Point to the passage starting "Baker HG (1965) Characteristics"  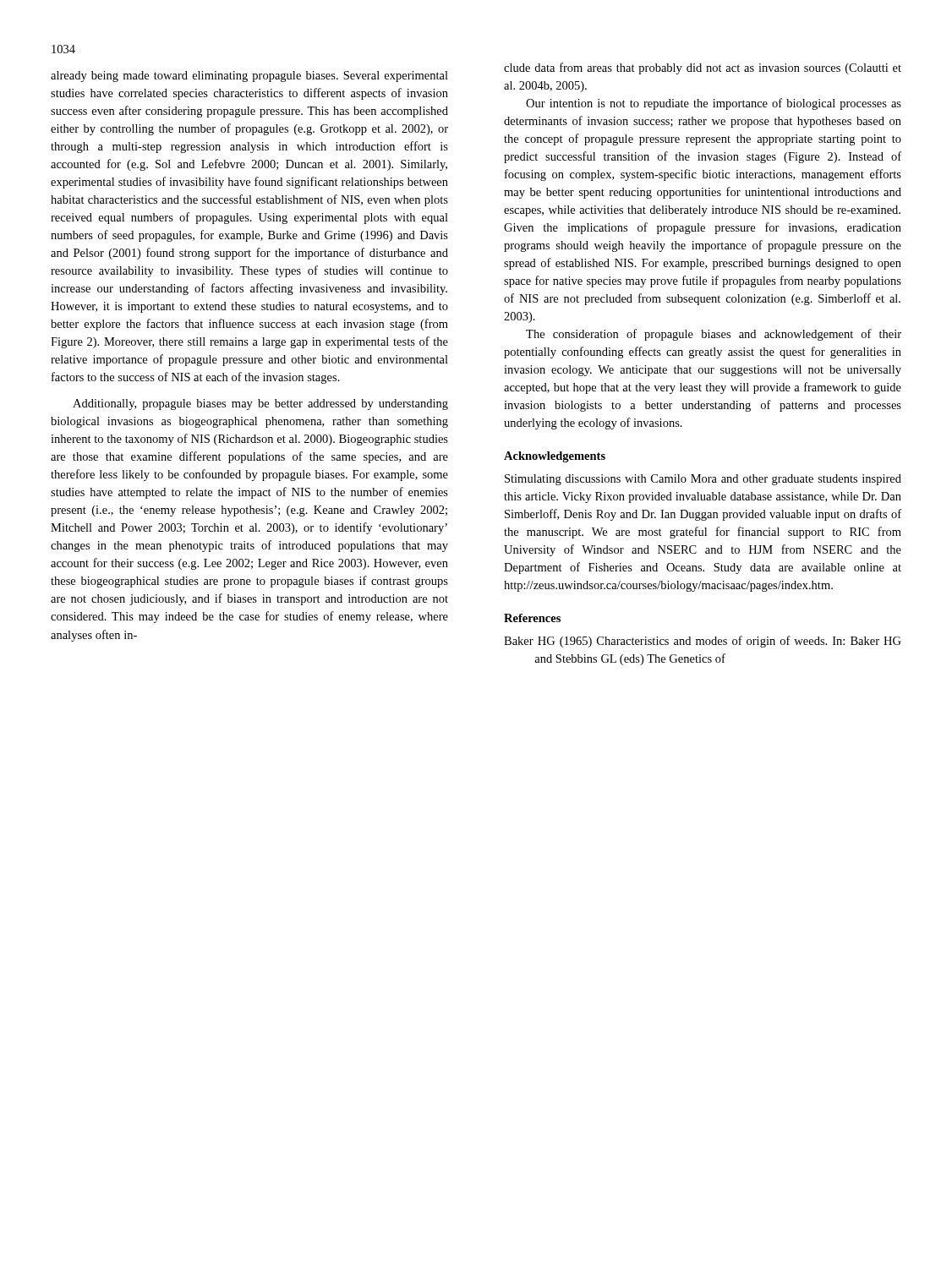703,650
